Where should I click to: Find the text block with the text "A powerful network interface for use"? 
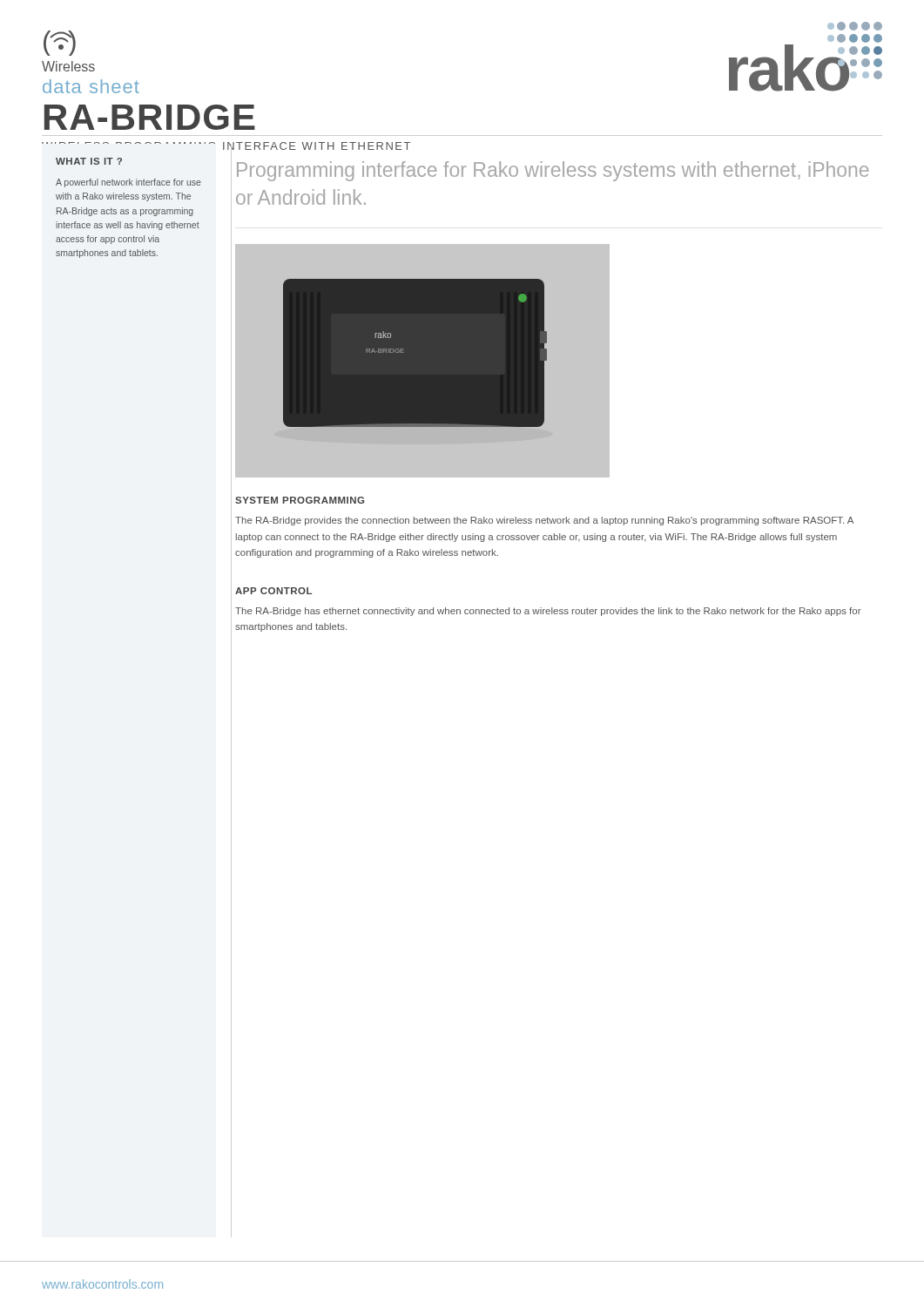click(x=128, y=218)
